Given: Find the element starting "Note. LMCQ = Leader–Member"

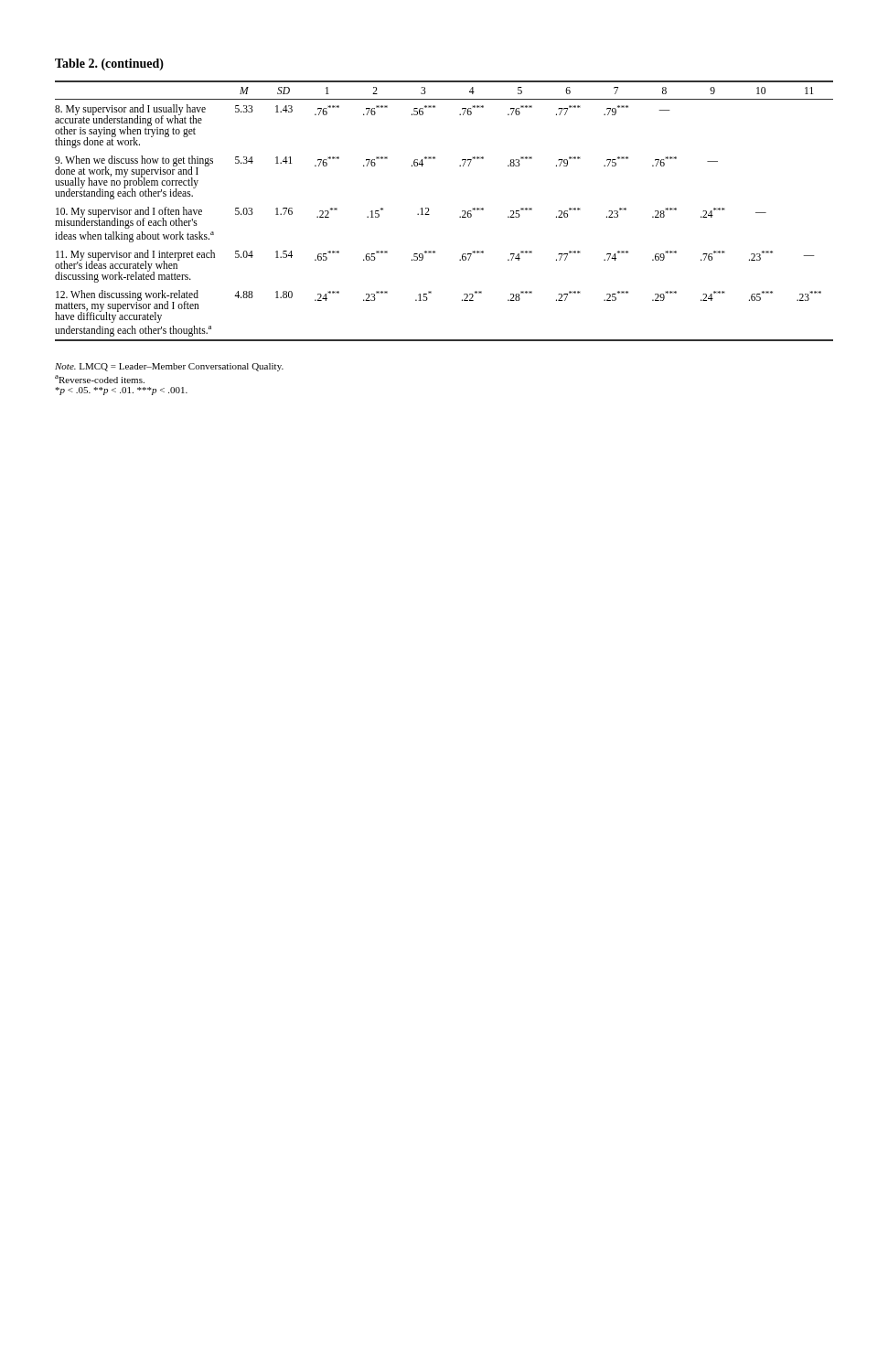Looking at the screenshot, I should [169, 378].
